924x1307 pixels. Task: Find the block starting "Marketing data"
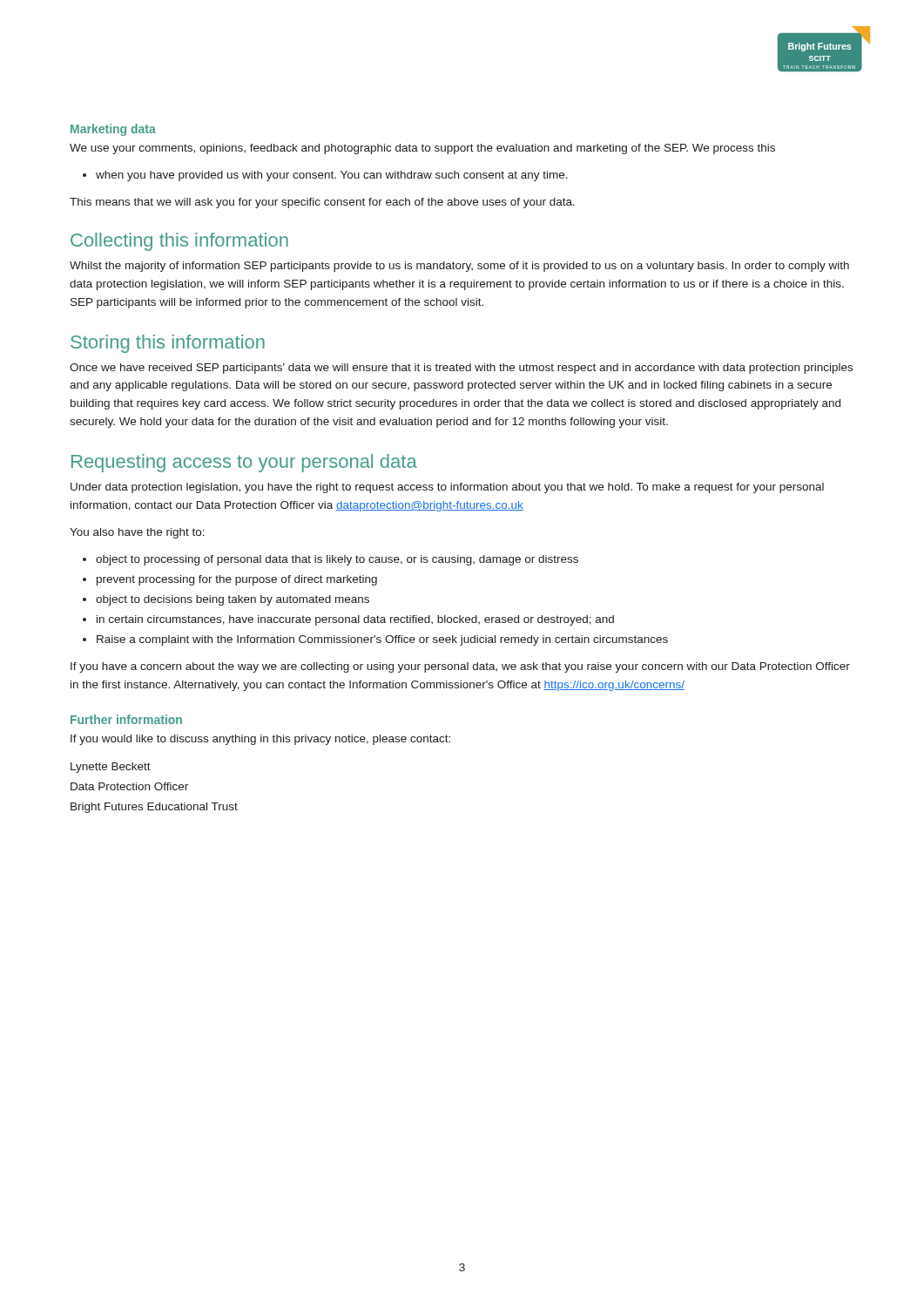tap(113, 130)
